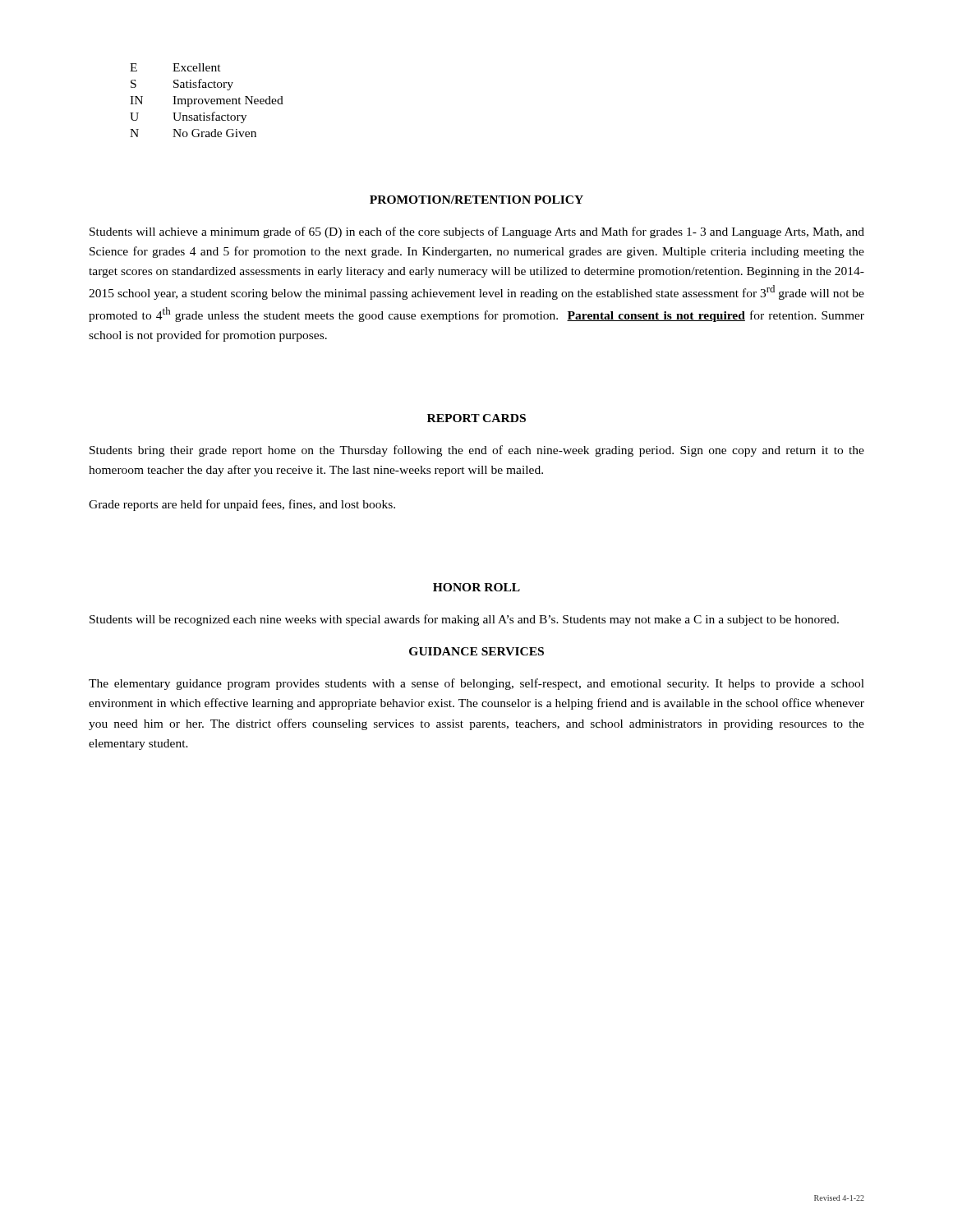
Task: Locate the block of text that opens with "The elementary guidance program provides students"
Action: click(476, 713)
